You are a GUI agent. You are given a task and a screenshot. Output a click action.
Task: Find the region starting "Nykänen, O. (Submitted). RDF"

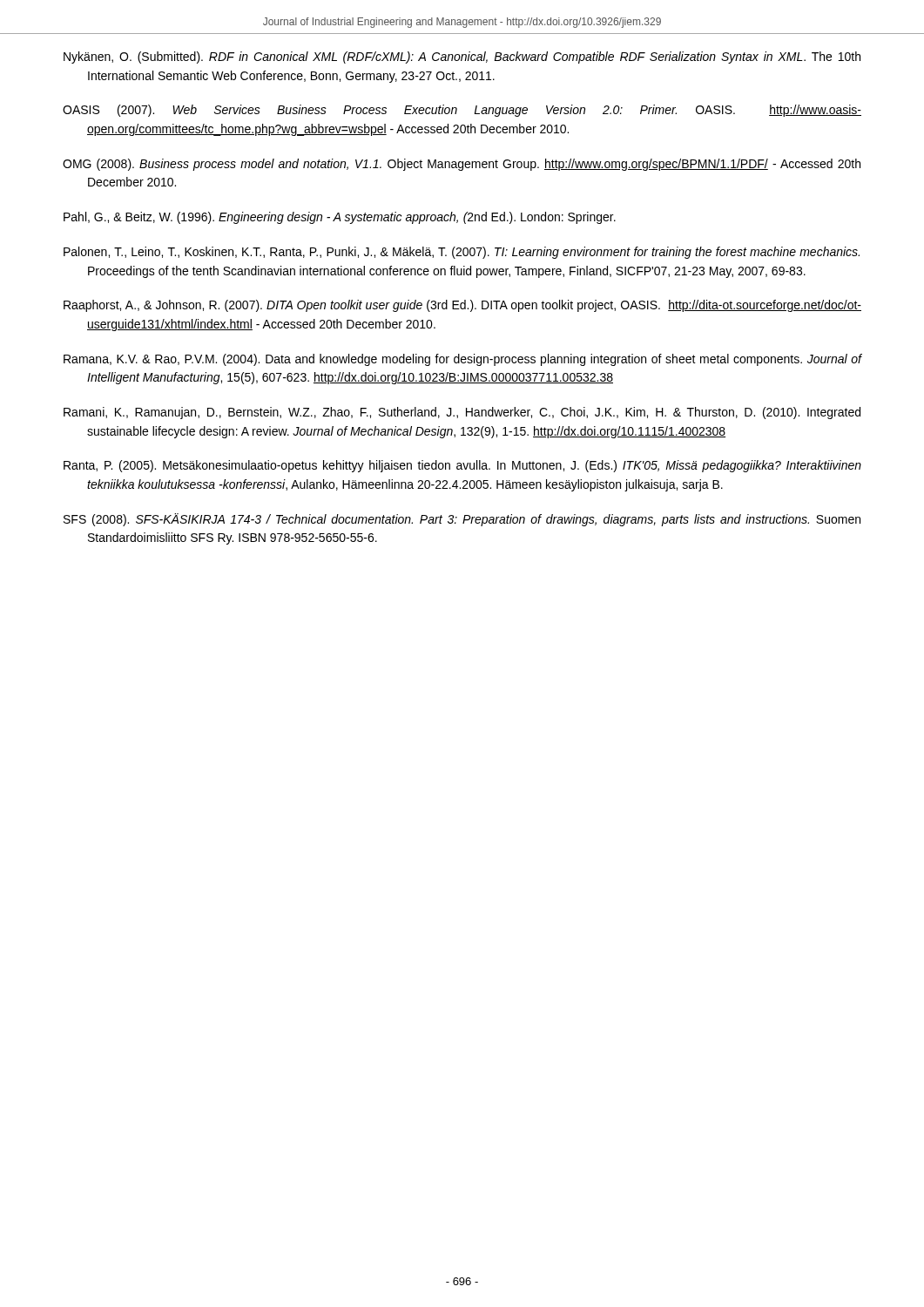click(462, 66)
